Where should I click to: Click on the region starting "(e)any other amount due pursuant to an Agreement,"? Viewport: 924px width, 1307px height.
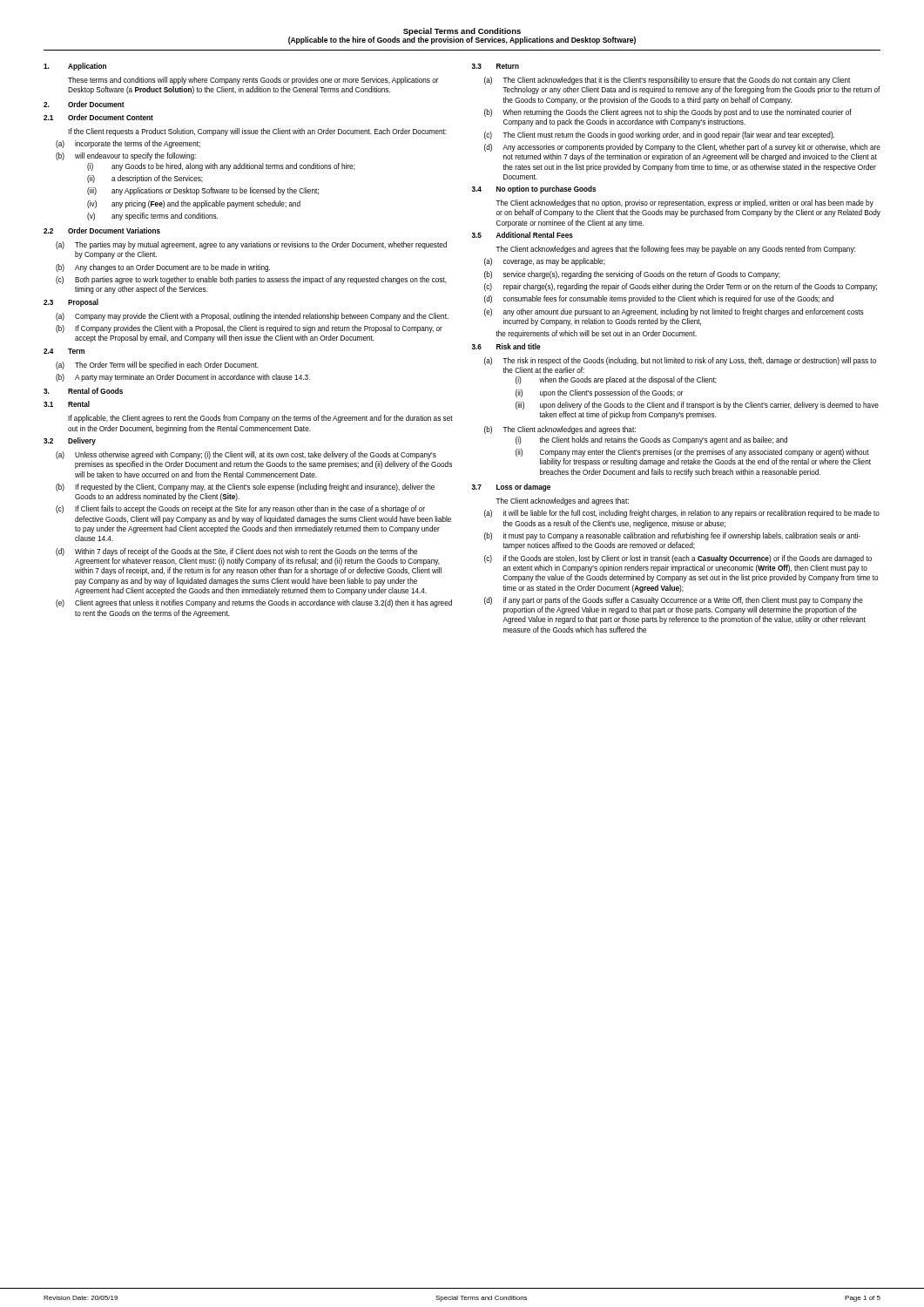point(682,317)
